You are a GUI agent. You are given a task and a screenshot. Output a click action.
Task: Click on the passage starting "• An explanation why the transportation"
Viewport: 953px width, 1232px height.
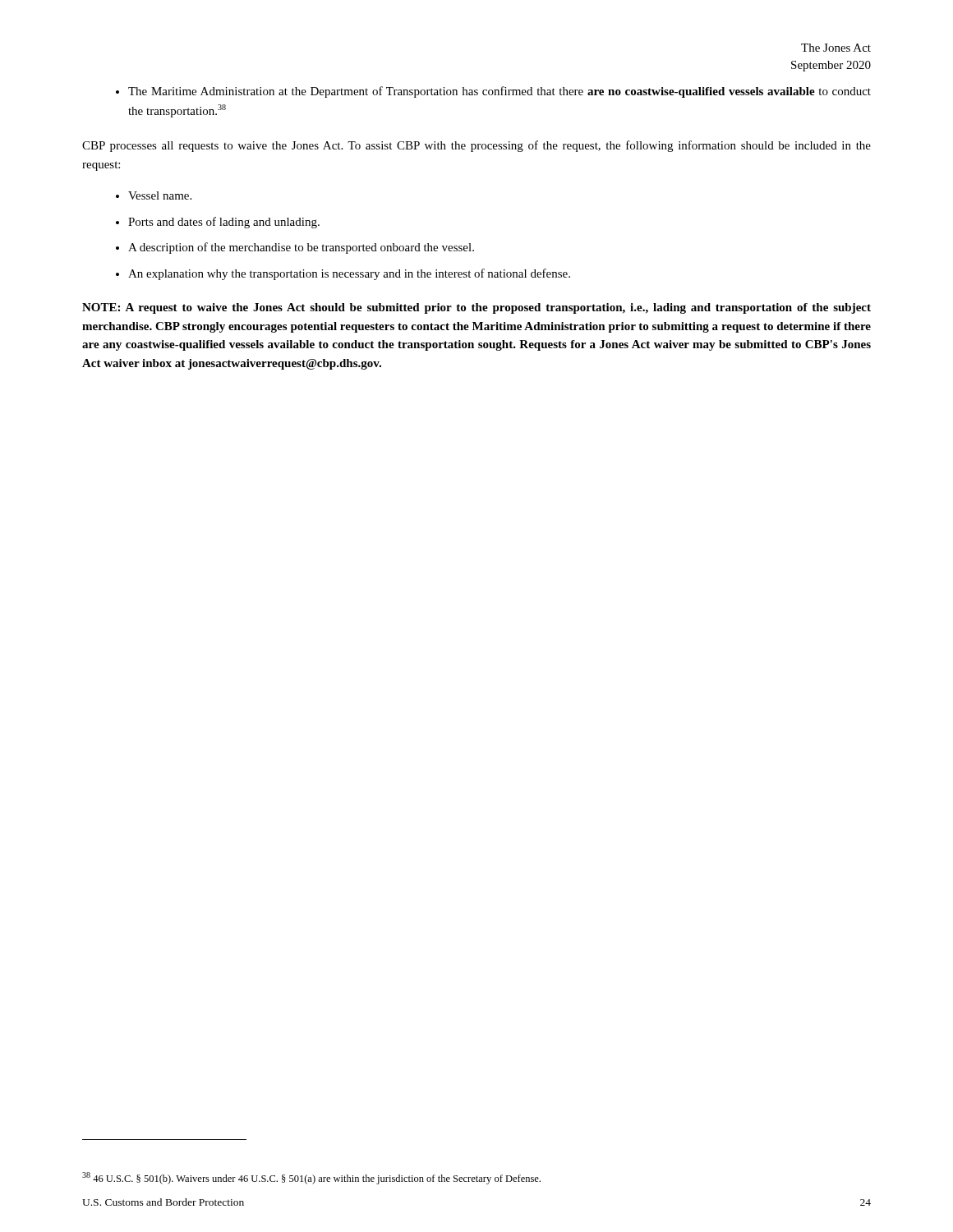coord(493,274)
